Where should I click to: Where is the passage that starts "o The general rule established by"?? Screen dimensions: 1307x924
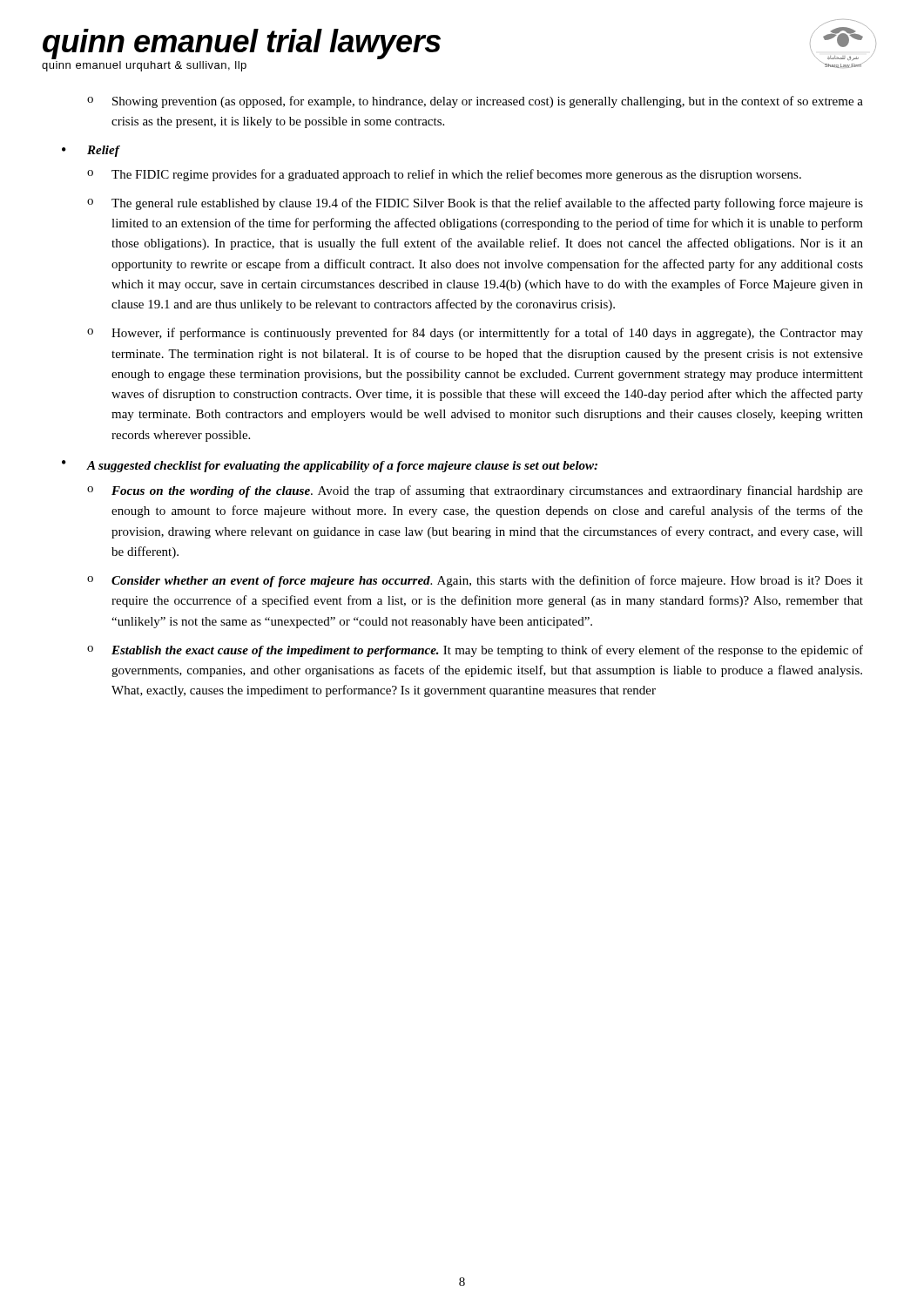click(475, 254)
